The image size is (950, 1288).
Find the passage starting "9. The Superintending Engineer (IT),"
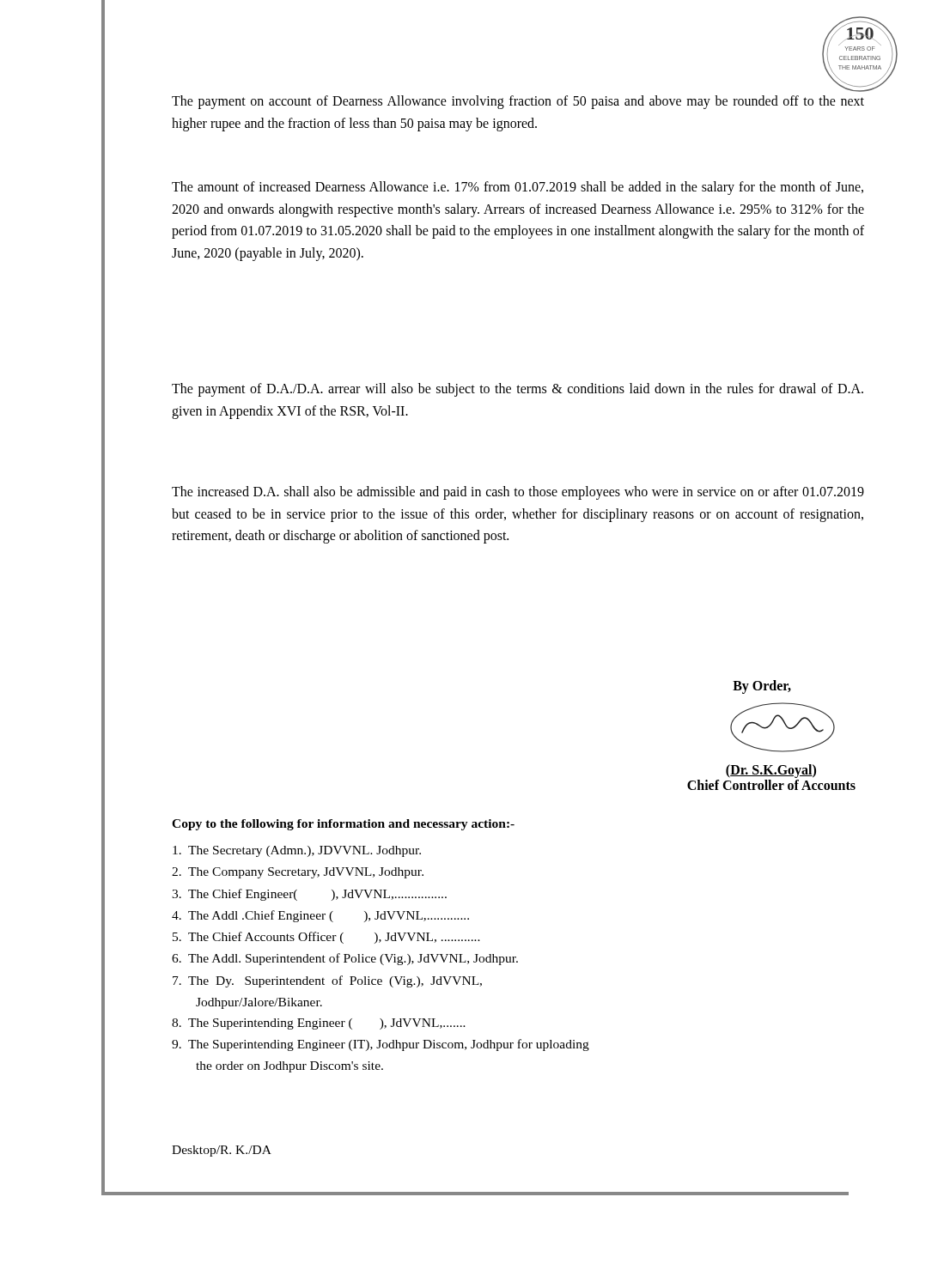coord(380,1044)
